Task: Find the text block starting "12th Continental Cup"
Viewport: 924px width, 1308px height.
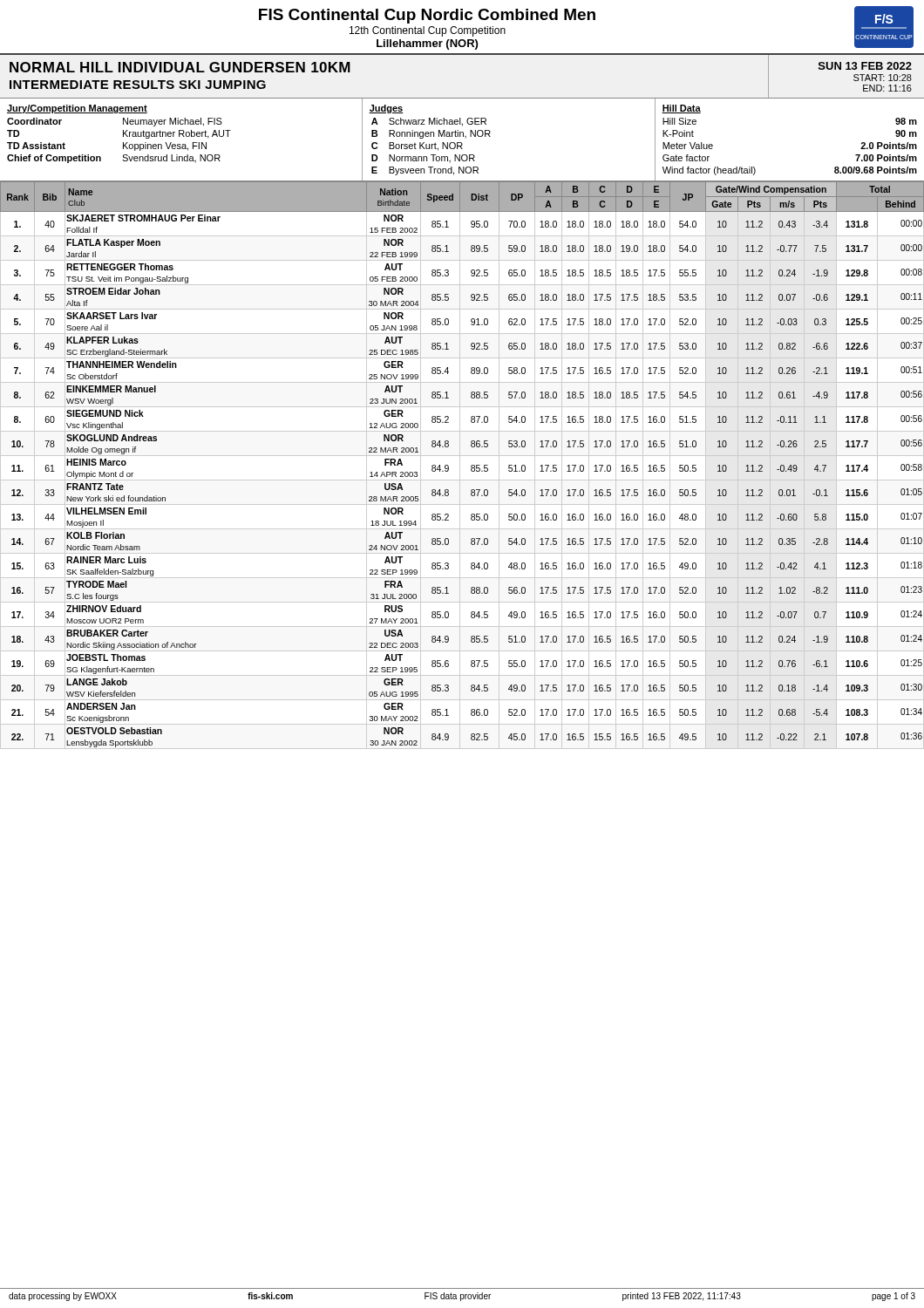Action: (427, 30)
